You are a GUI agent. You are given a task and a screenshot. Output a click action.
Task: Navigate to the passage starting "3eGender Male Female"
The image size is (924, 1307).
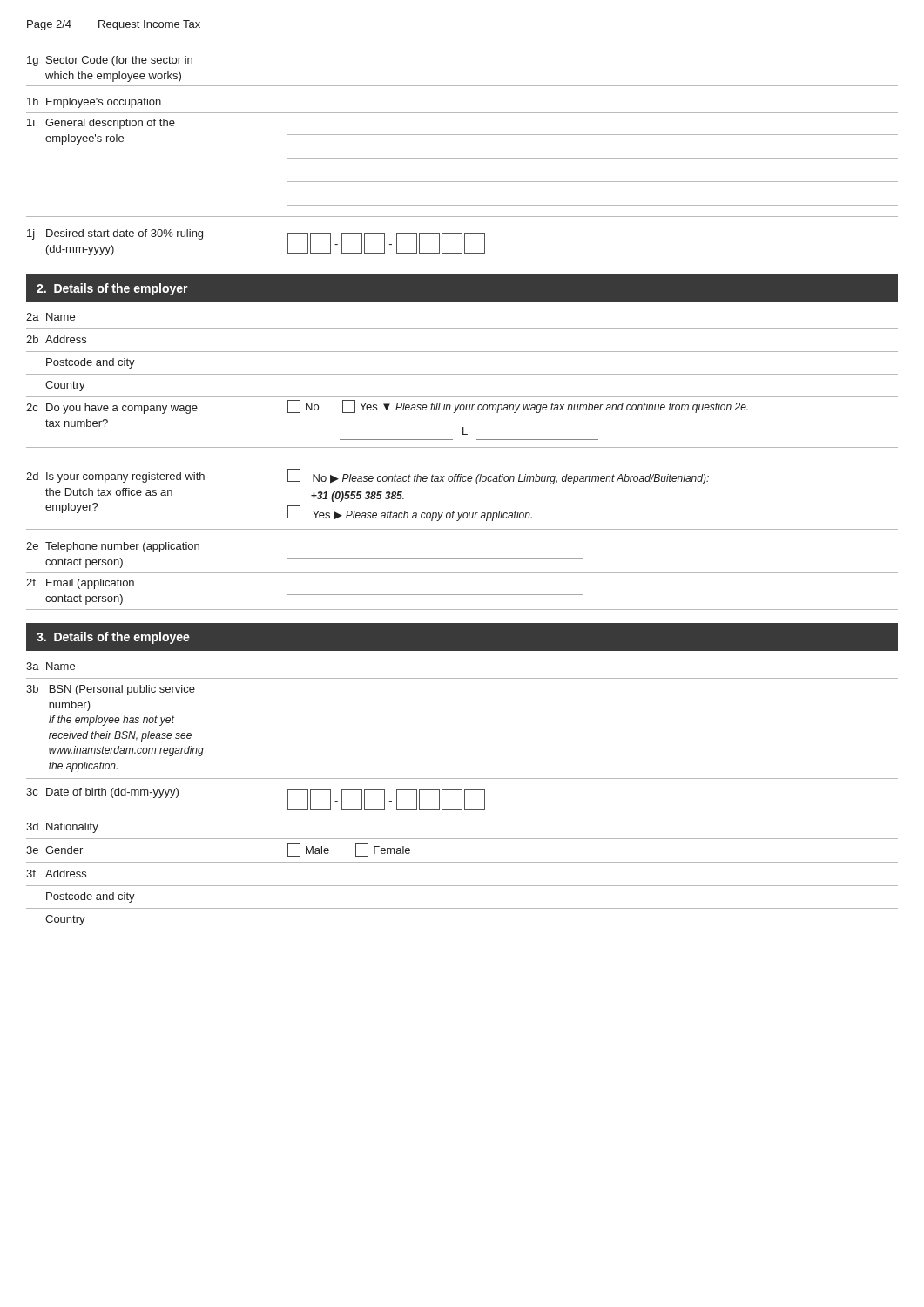tap(462, 850)
